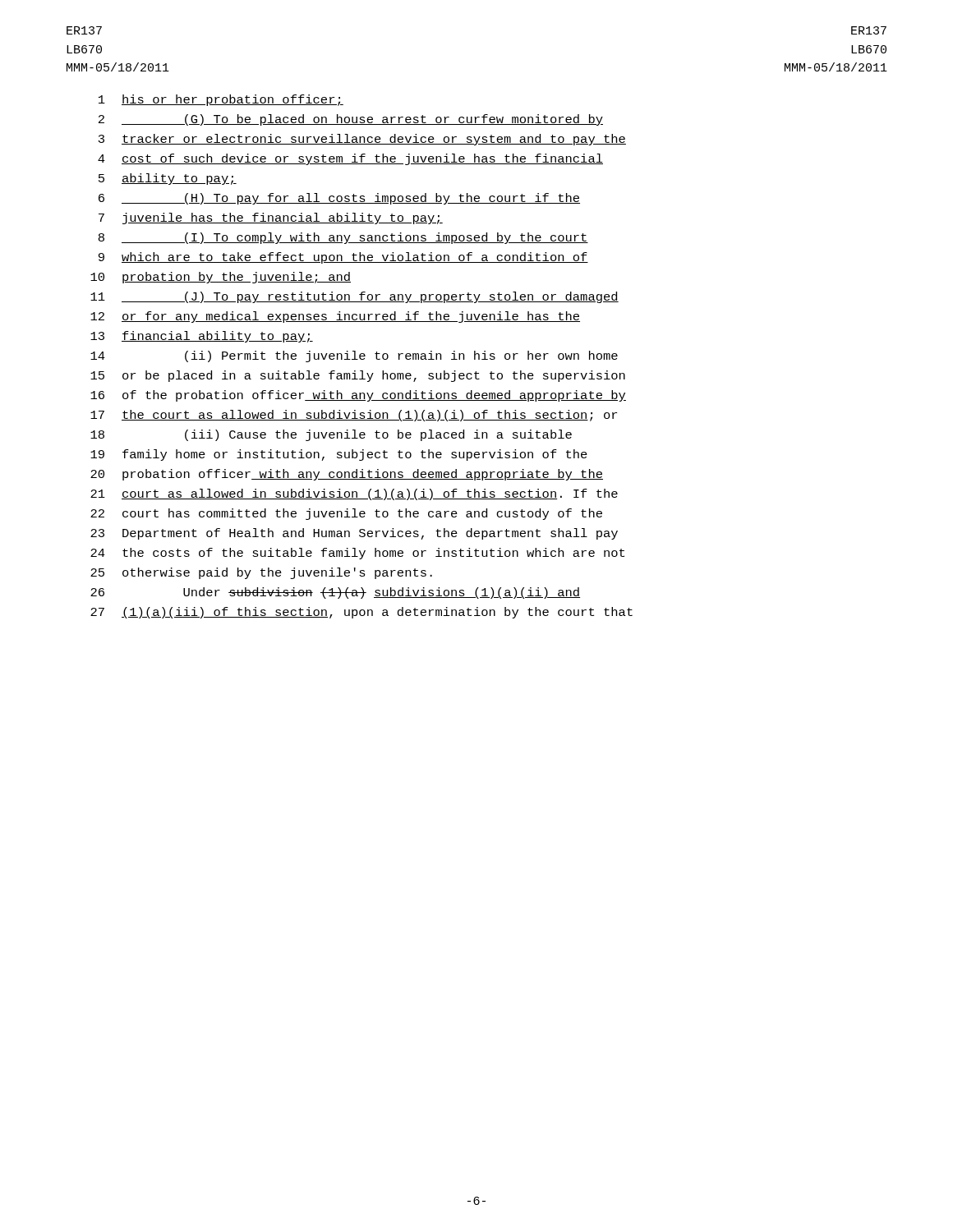Click on the list item that says "18 (iii) Cause the juvenile"
Image resolution: width=953 pixels, height=1232 pixels.
point(476,436)
